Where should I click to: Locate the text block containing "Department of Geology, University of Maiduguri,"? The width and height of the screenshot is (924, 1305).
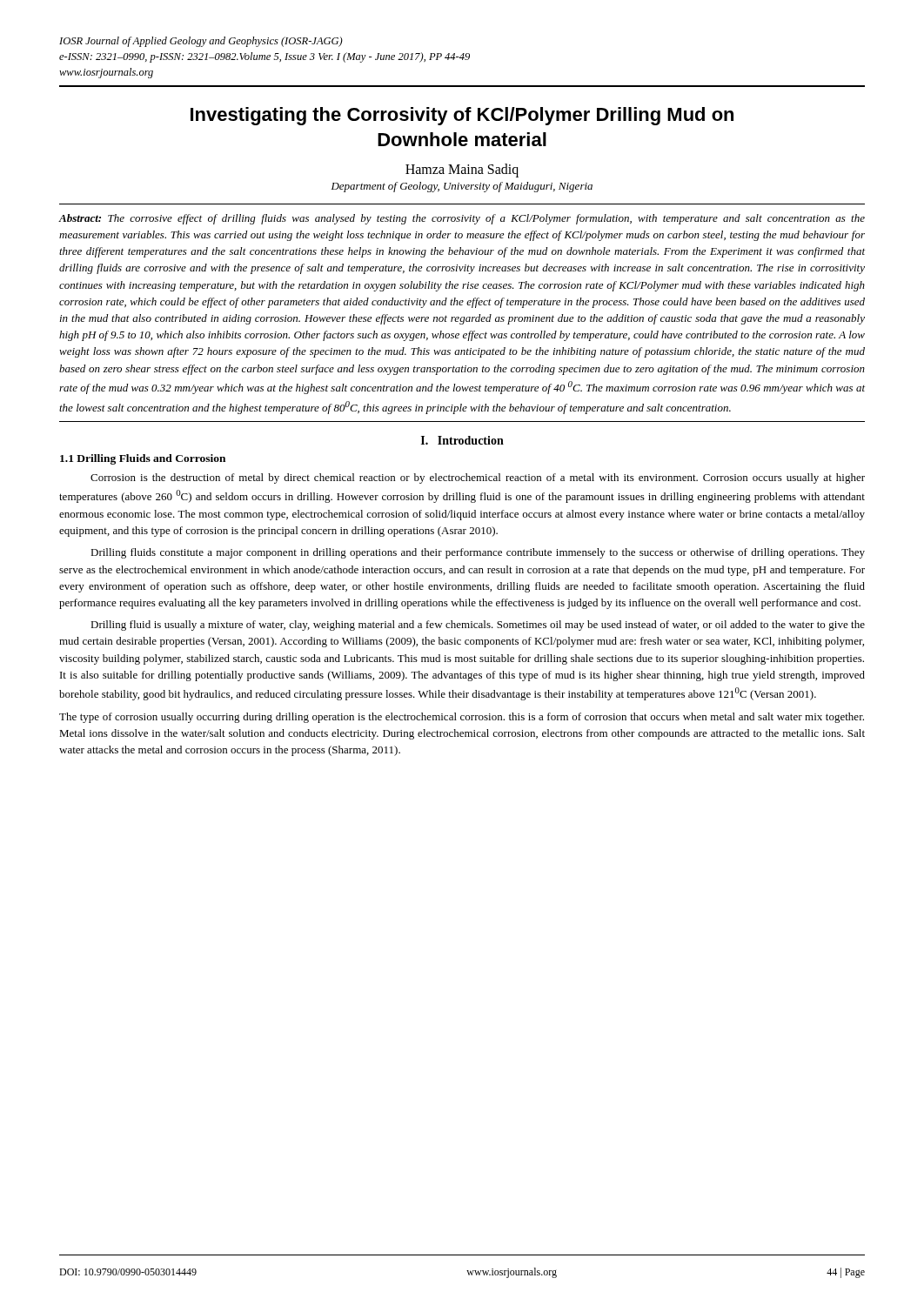[462, 185]
